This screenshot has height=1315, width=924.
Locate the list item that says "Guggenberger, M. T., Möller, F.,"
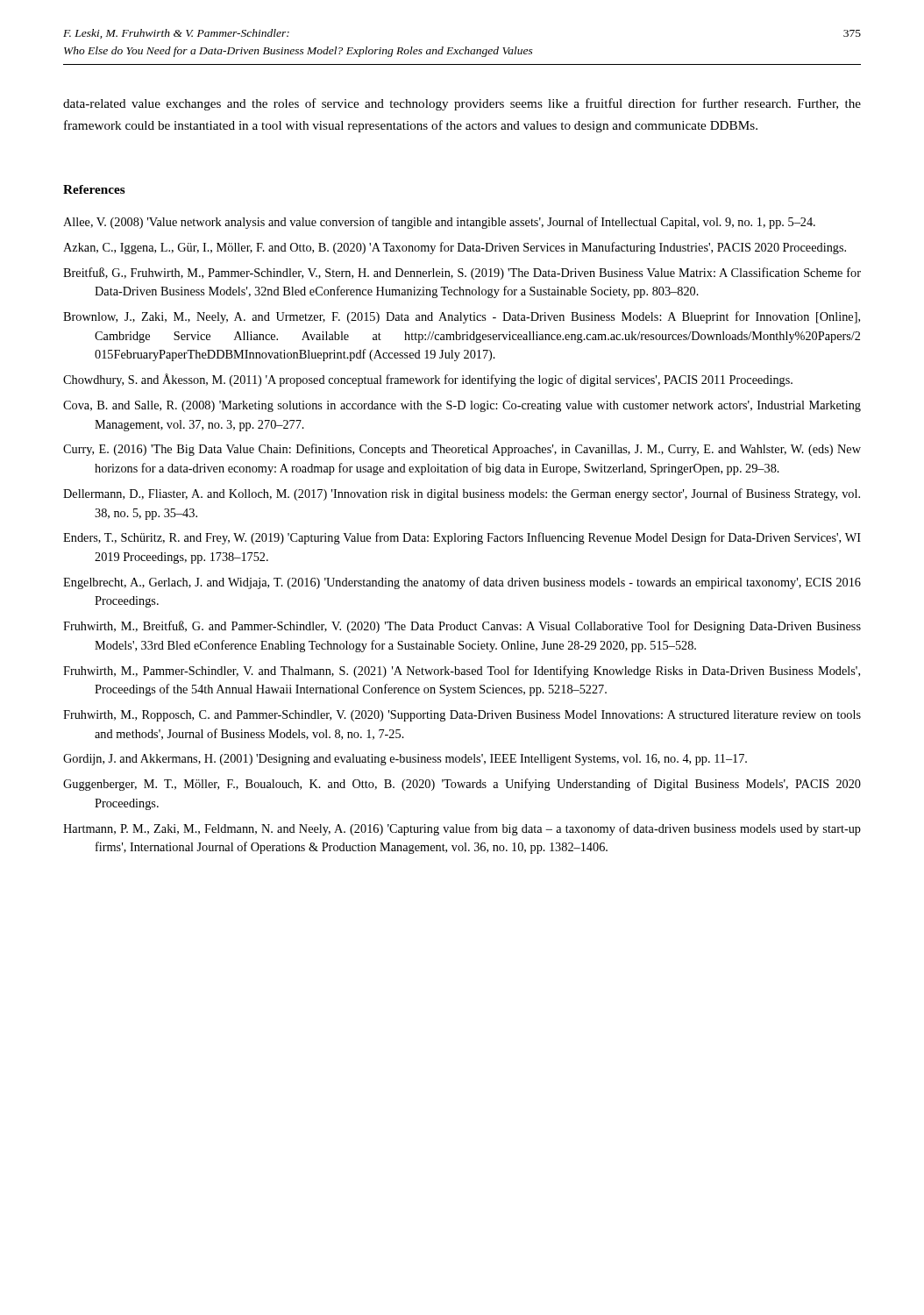tap(462, 793)
